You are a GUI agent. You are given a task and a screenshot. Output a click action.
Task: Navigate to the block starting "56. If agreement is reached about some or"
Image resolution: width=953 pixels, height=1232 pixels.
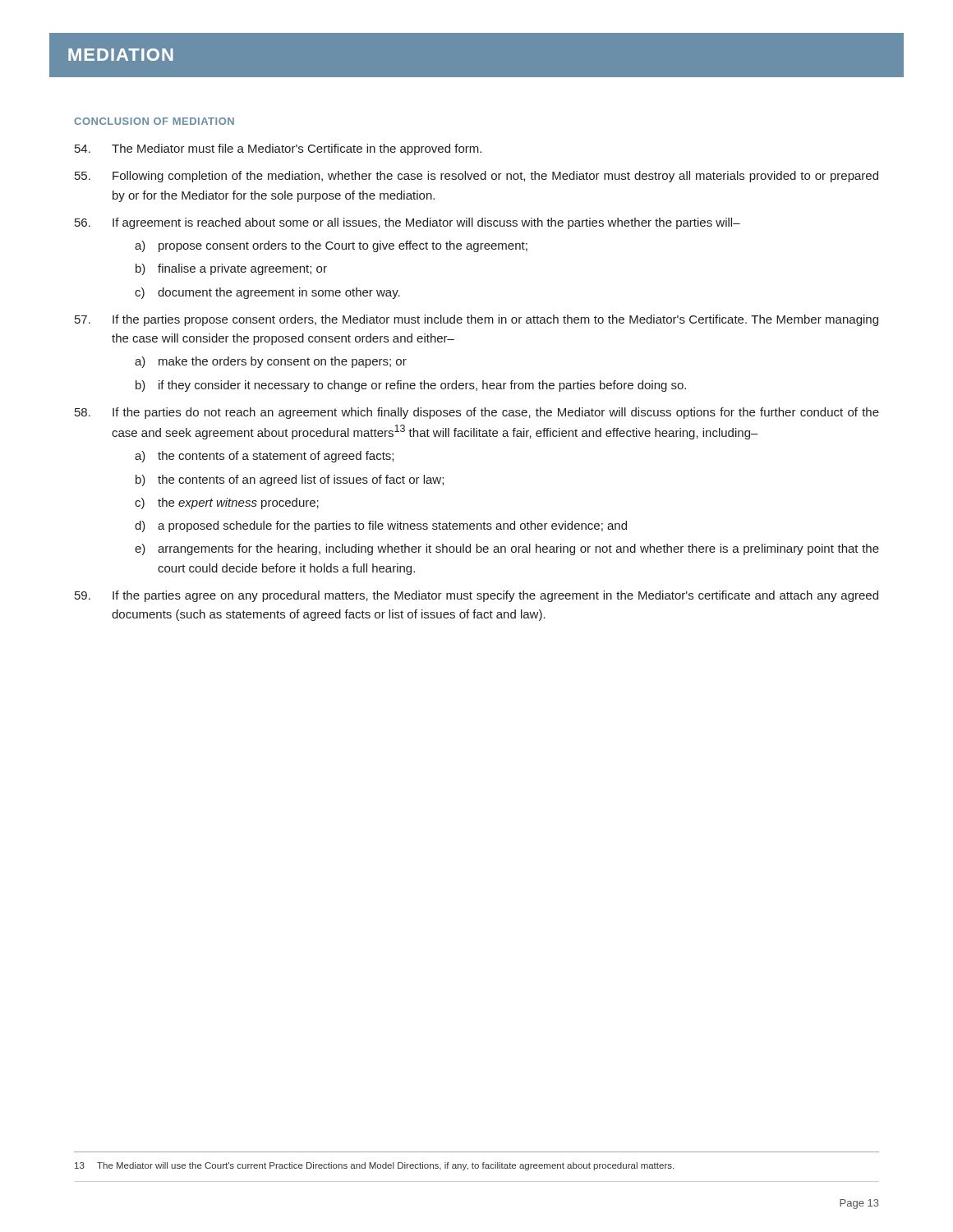476,257
